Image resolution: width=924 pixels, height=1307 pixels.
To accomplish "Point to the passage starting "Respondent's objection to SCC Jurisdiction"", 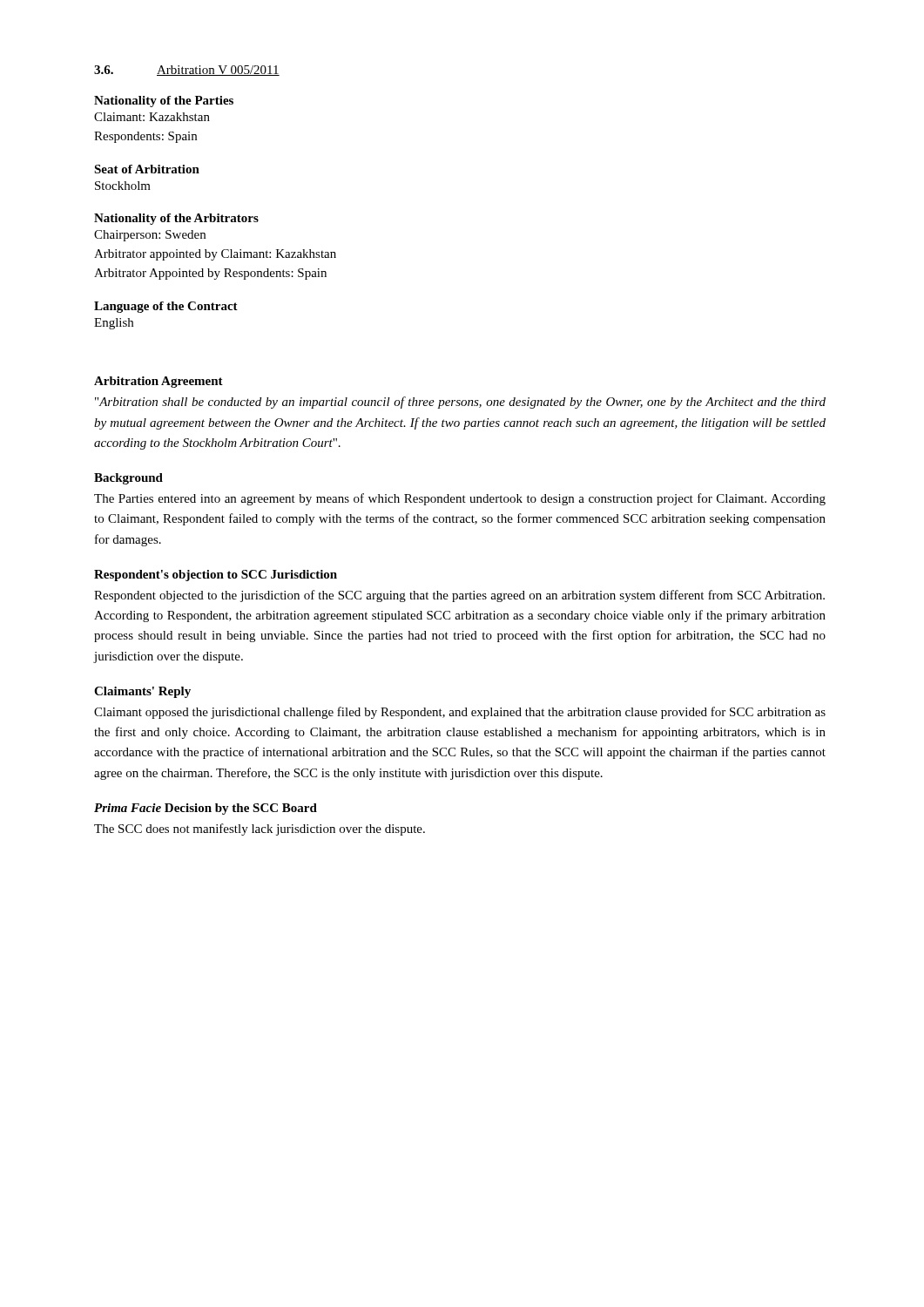I will pyautogui.click(x=216, y=574).
